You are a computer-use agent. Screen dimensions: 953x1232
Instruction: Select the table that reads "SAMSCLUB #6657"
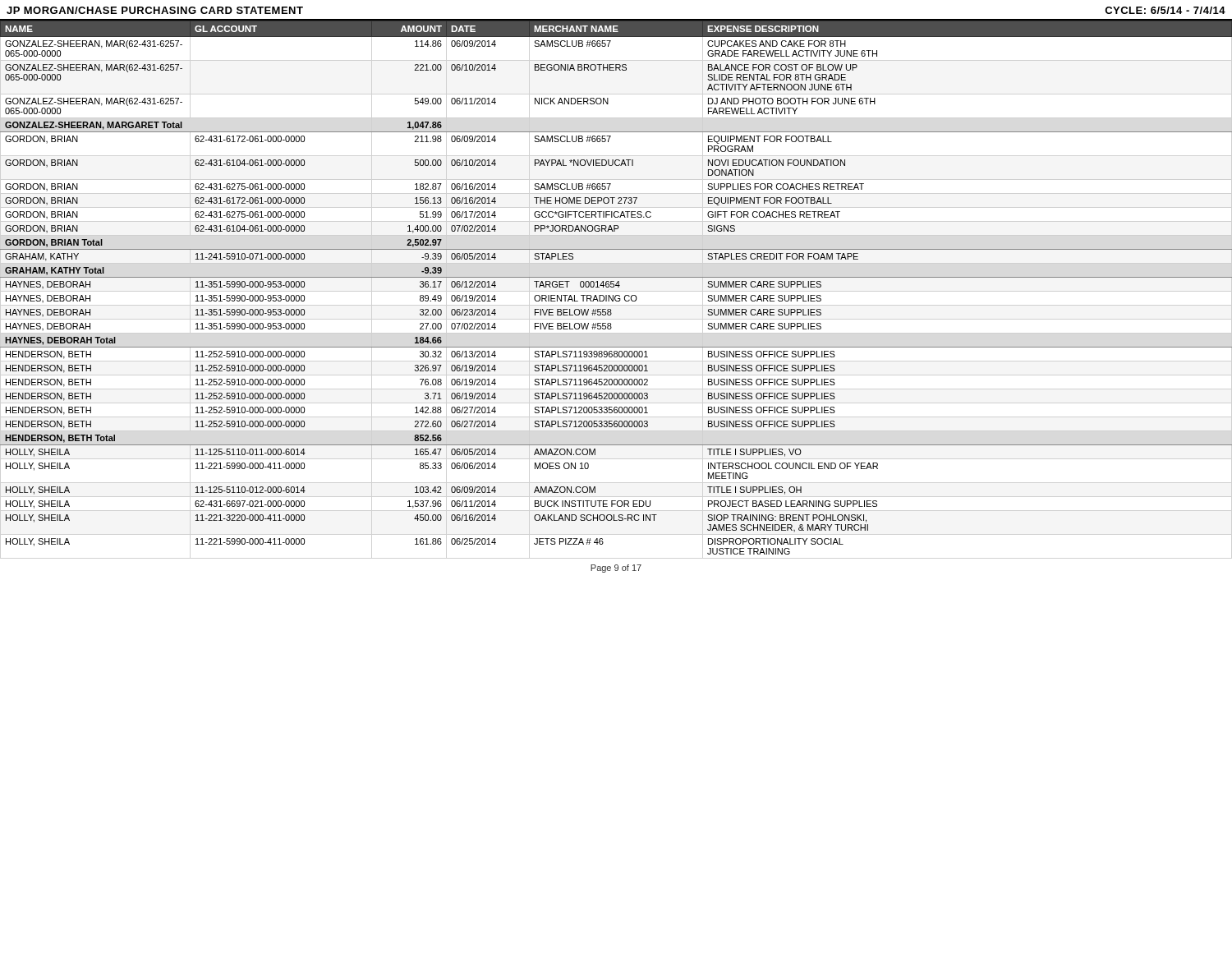[616, 290]
